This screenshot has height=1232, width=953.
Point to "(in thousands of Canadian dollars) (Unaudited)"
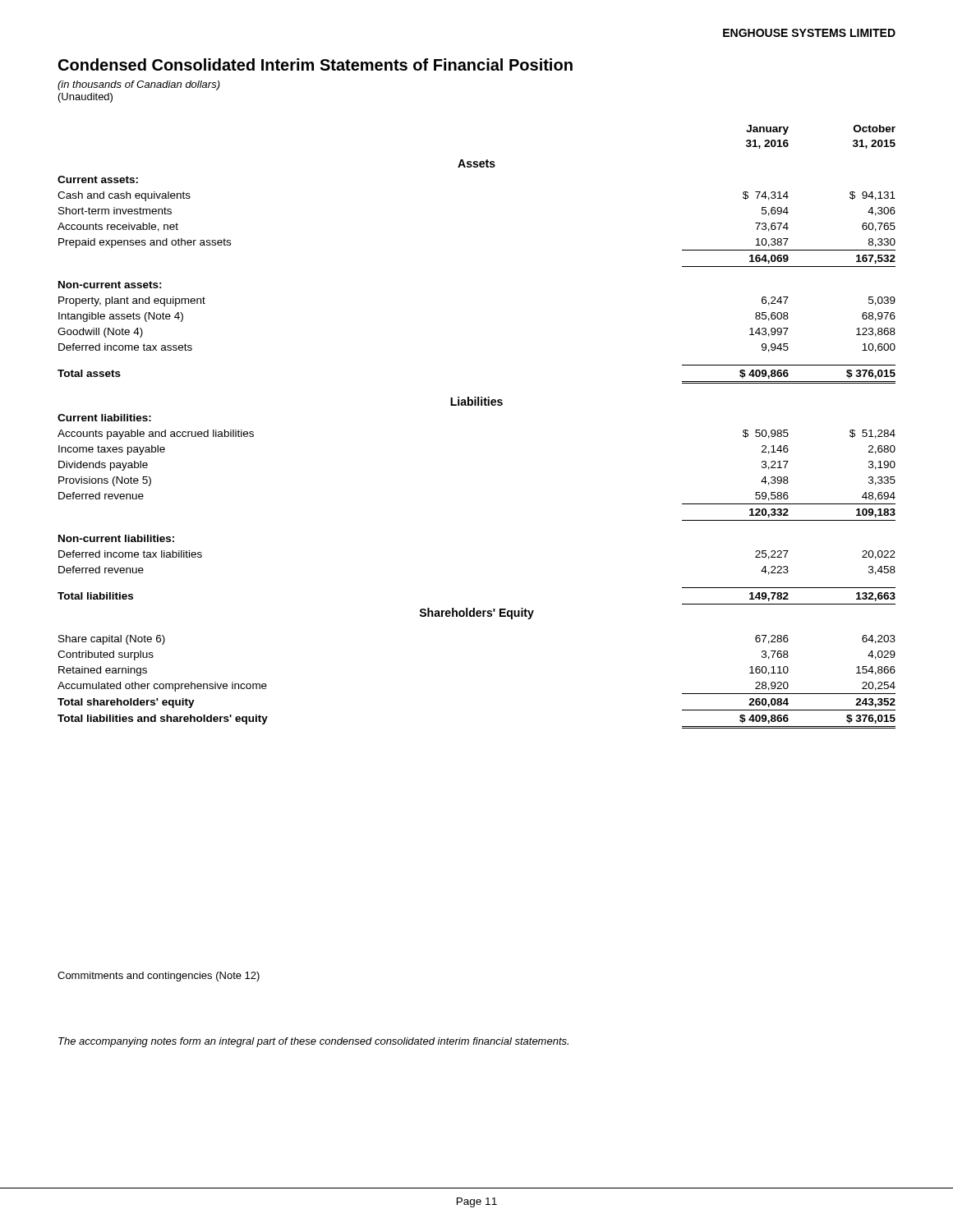(139, 85)
